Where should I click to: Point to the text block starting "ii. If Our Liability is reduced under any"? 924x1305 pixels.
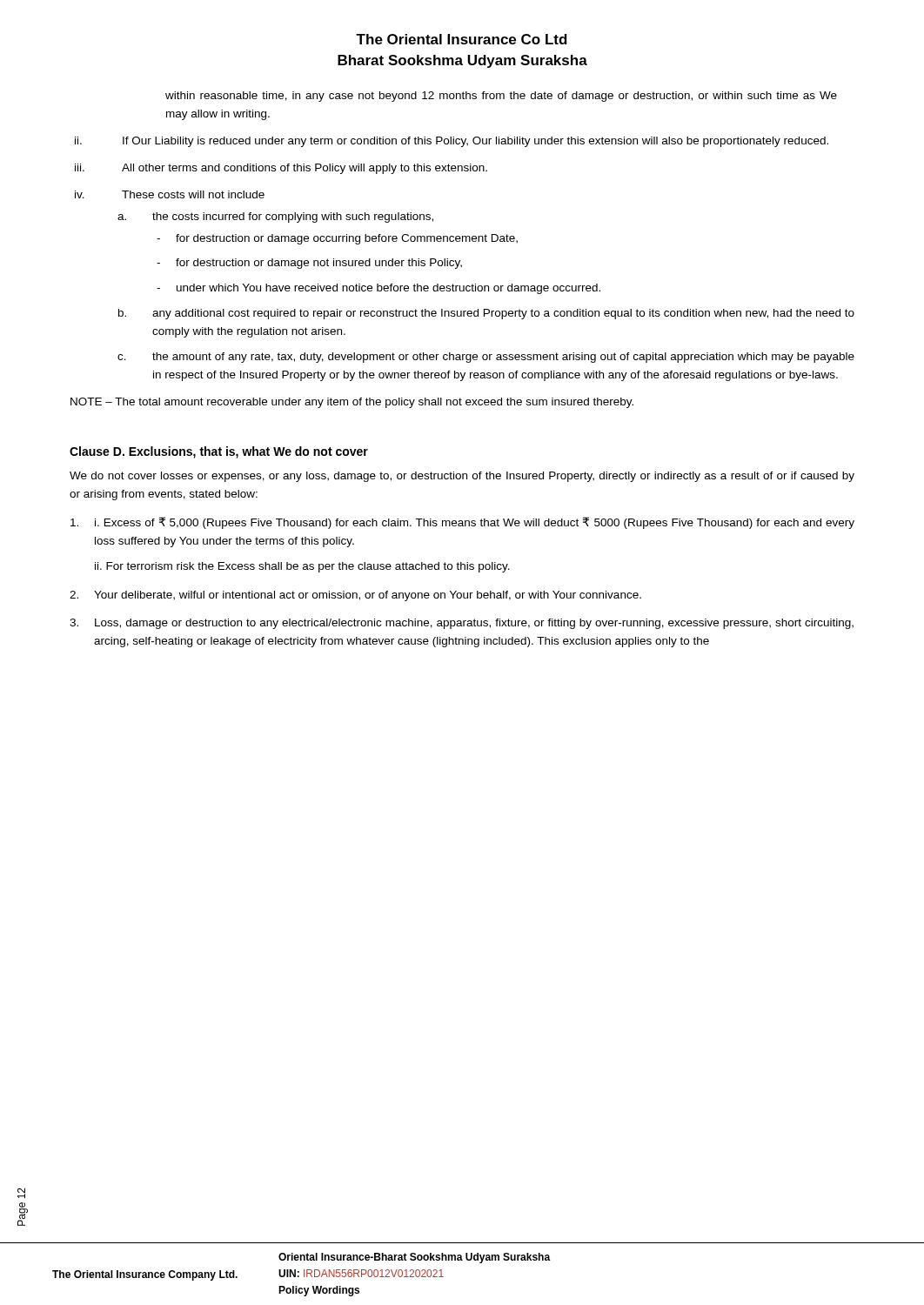click(x=462, y=141)
